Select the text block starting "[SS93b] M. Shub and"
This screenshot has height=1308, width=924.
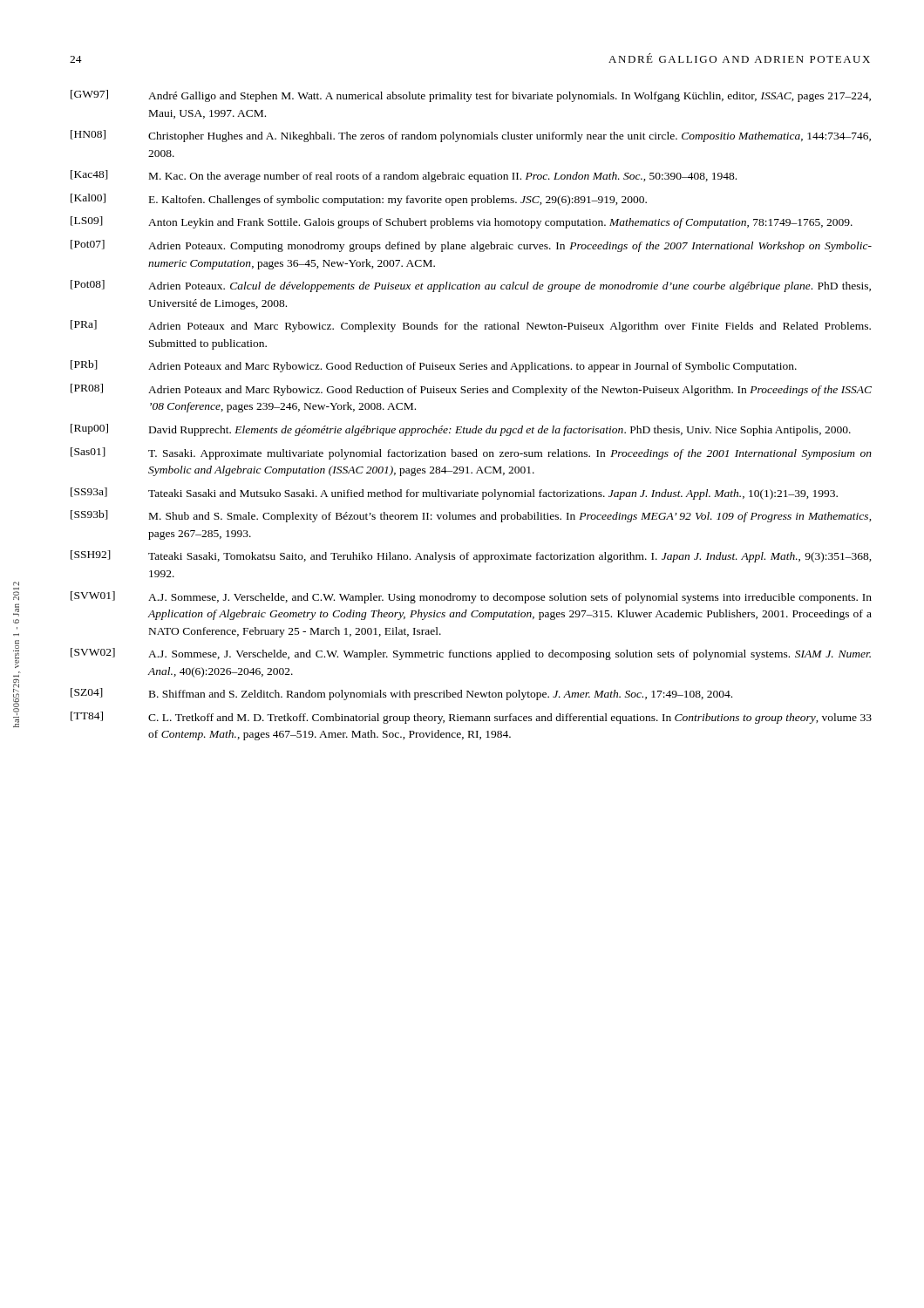[x=471, y=525]
